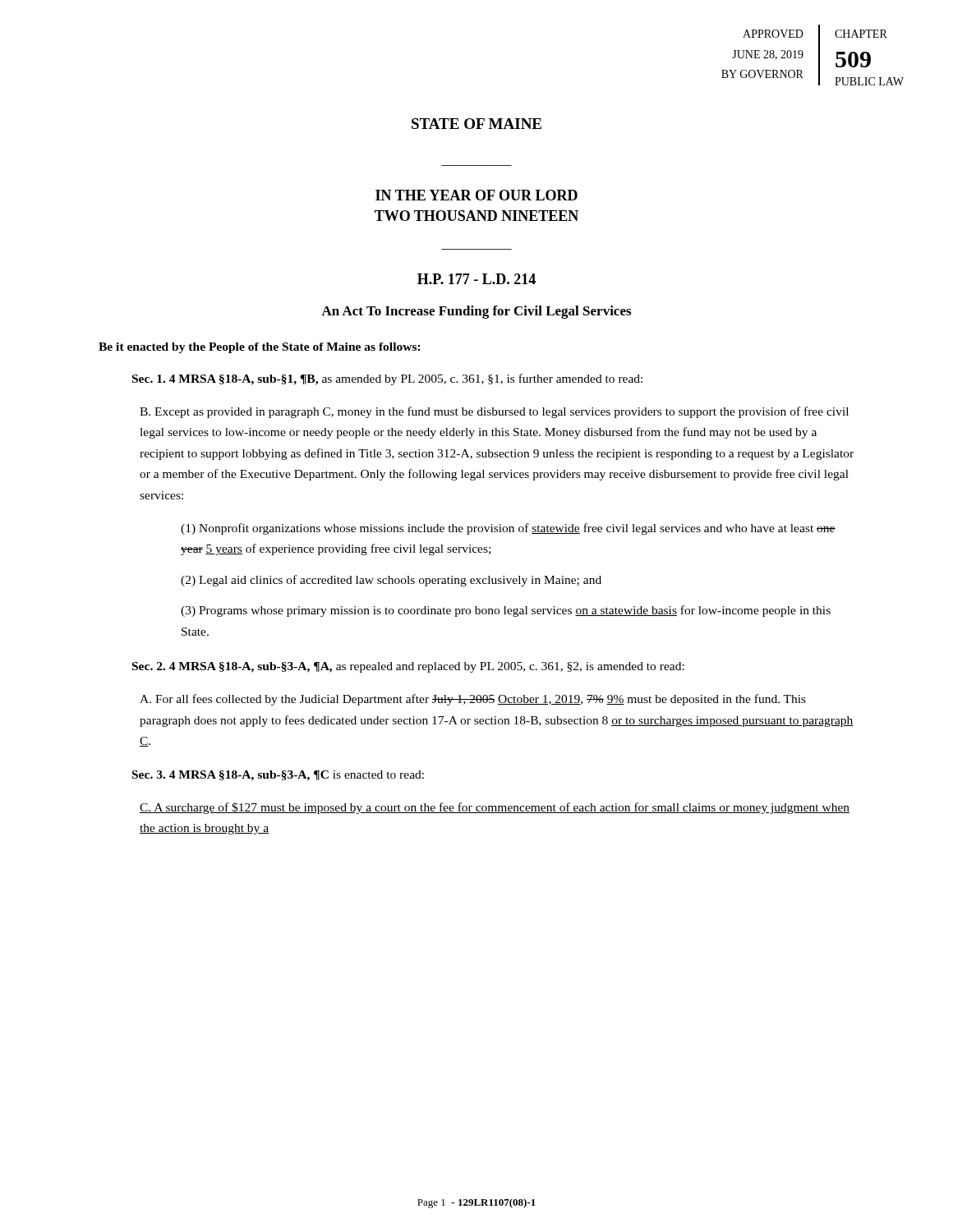Find the title that reads "An Act To Increase Funding for Civil"
The height and width of the screenshot is (1232, 953).
coord(476,311)
